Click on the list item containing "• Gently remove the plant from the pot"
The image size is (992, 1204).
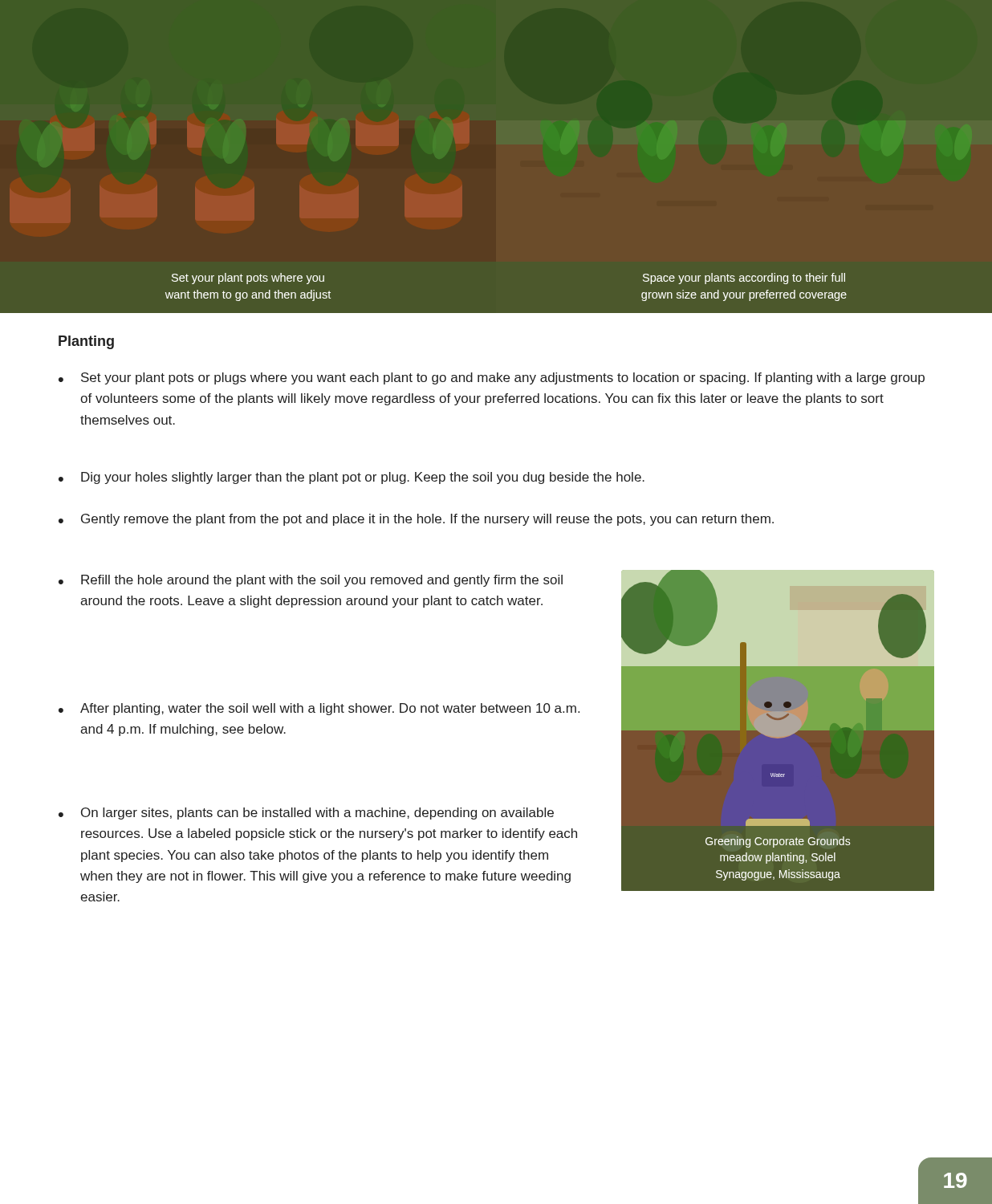pos(416,522)
